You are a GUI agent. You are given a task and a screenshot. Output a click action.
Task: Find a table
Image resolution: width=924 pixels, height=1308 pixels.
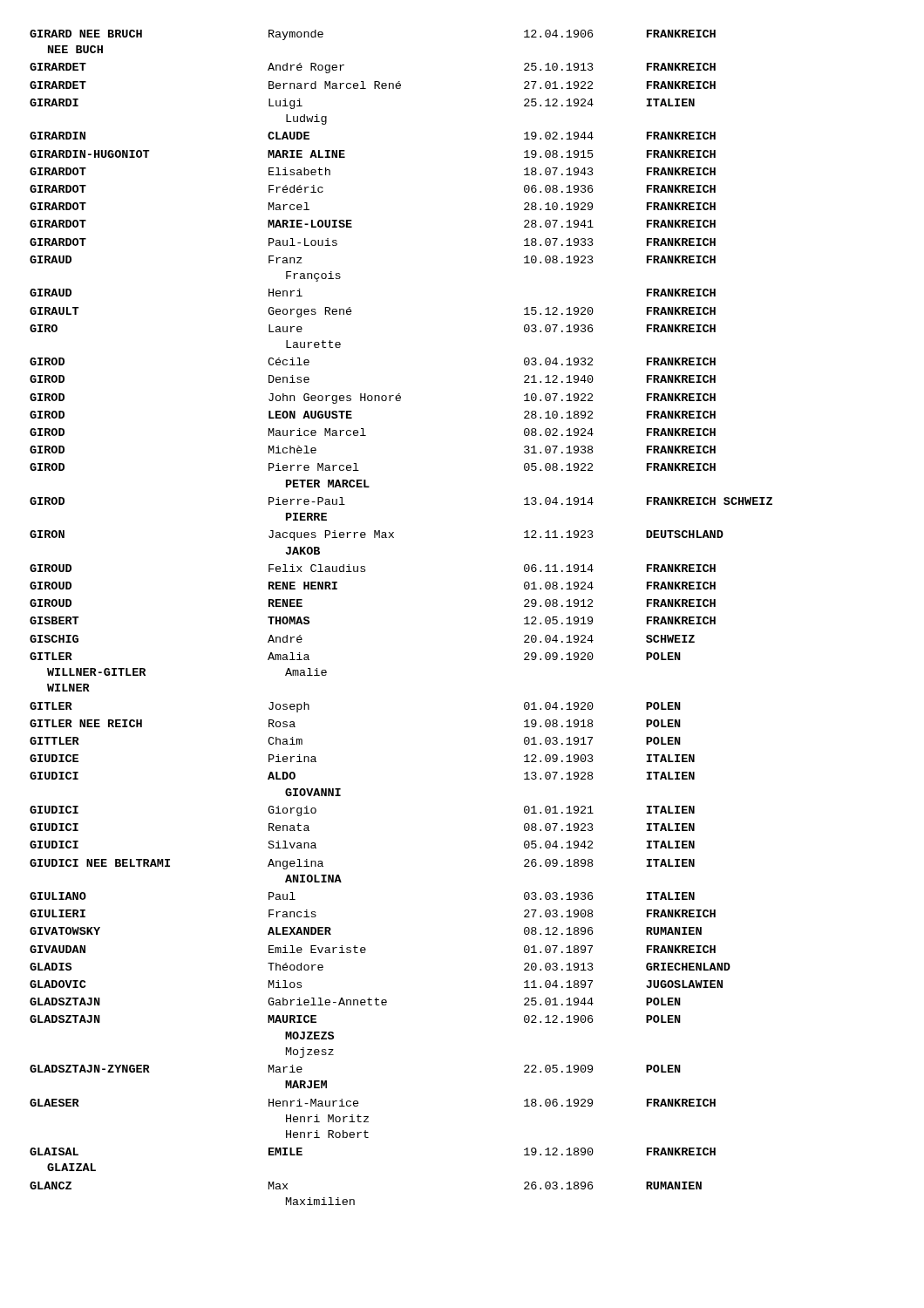click(x=462, y=619)
